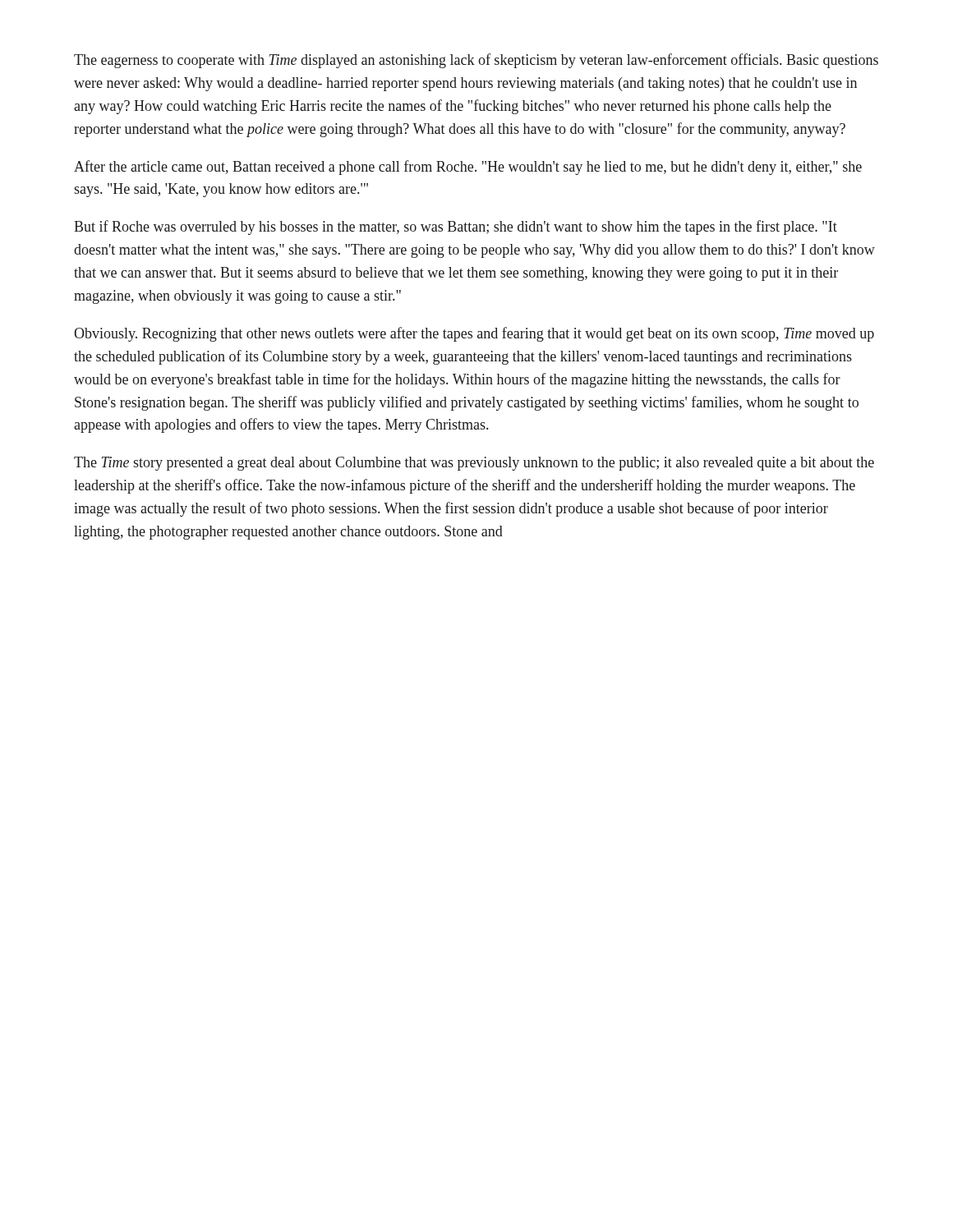Select the passage starting "The eagerness to cooperate with"
The width and height of the screenshot is (953, 1232).
[476, 95]
